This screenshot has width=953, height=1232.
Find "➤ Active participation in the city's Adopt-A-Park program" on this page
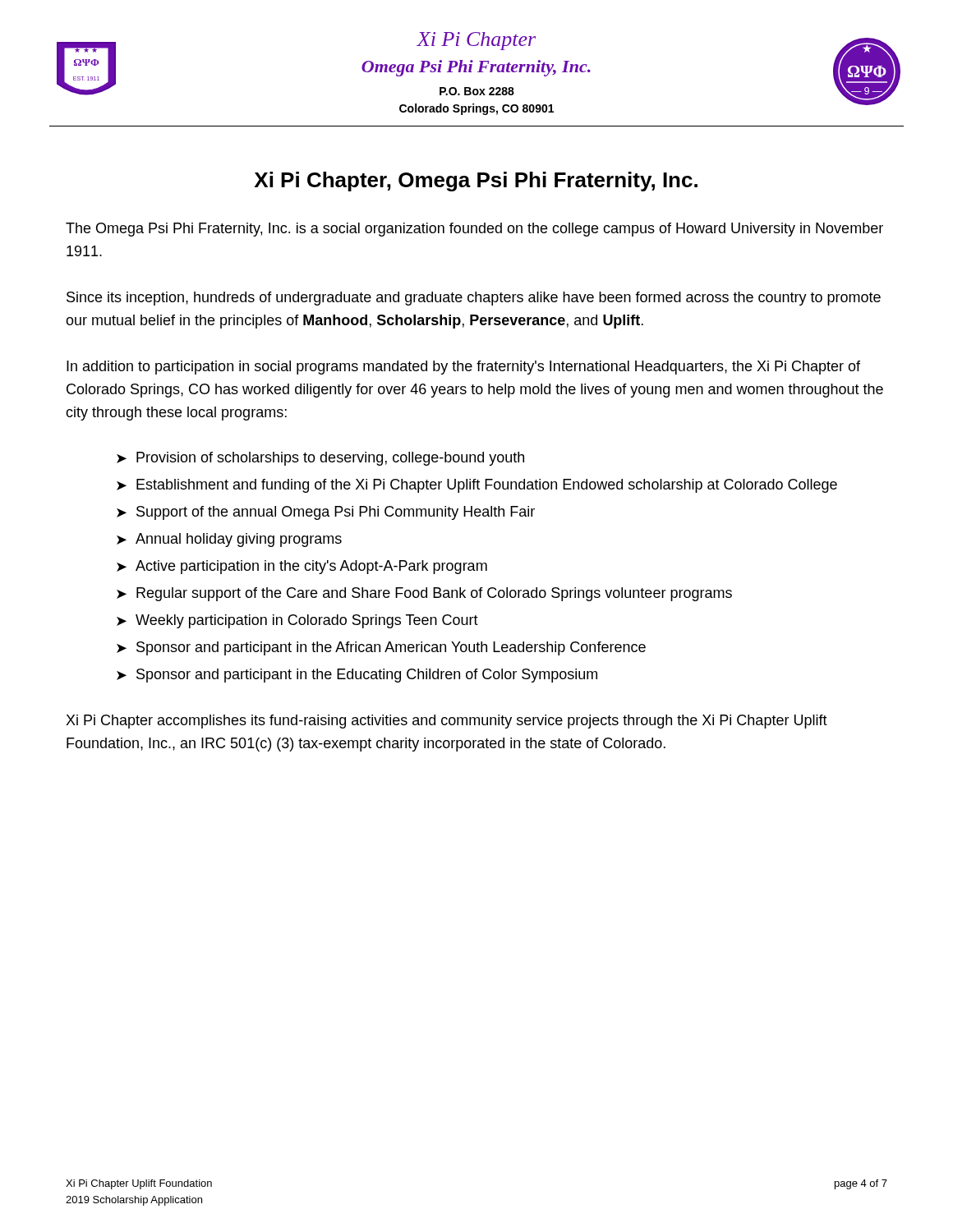[x=302, y=567]
